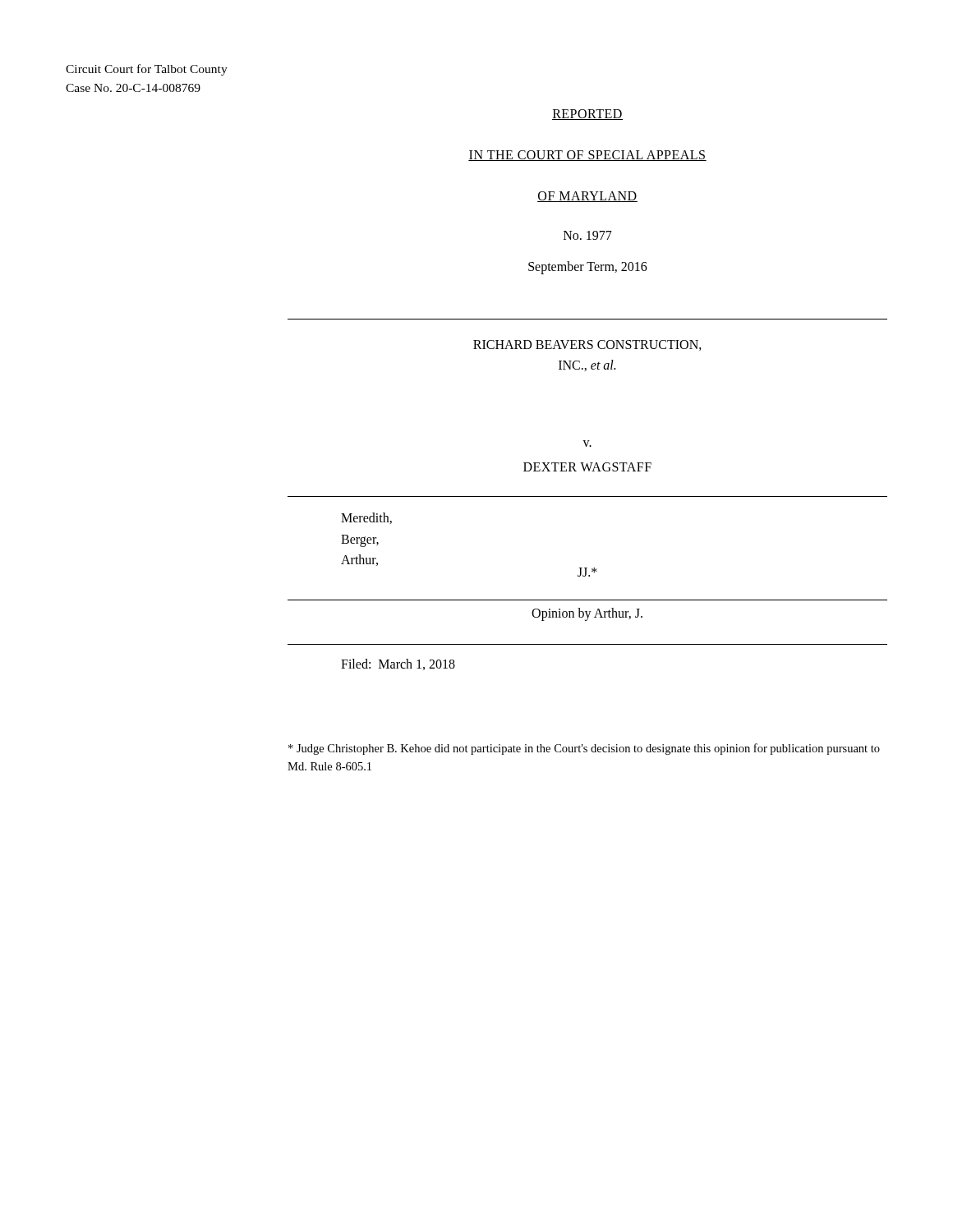Viewport: 953px width, 1232px height.
Task: Click on the block starting "No. 1977"
Action: coord(587,235)
